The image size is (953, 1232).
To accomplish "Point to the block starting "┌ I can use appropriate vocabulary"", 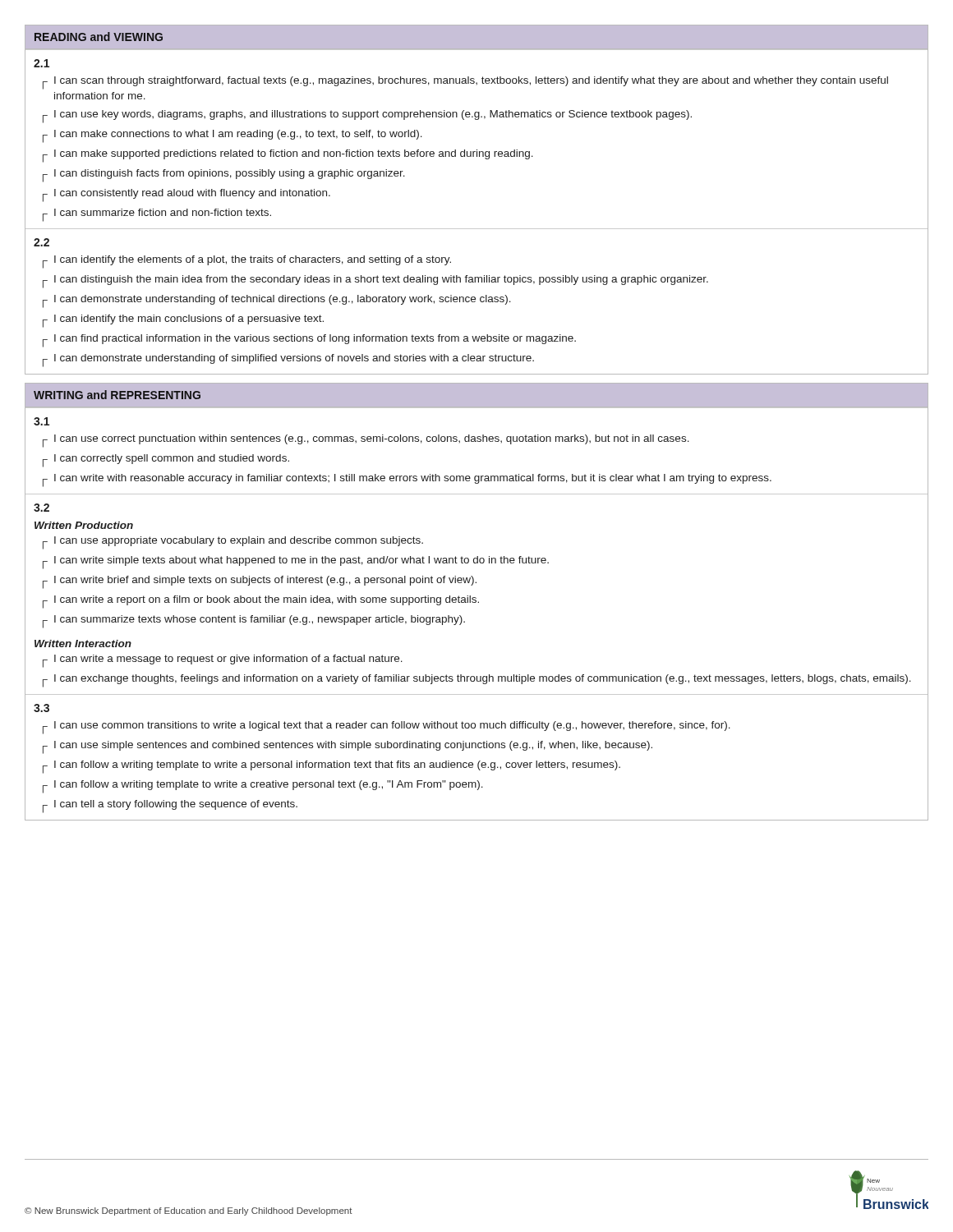I will tap(233, 543).
